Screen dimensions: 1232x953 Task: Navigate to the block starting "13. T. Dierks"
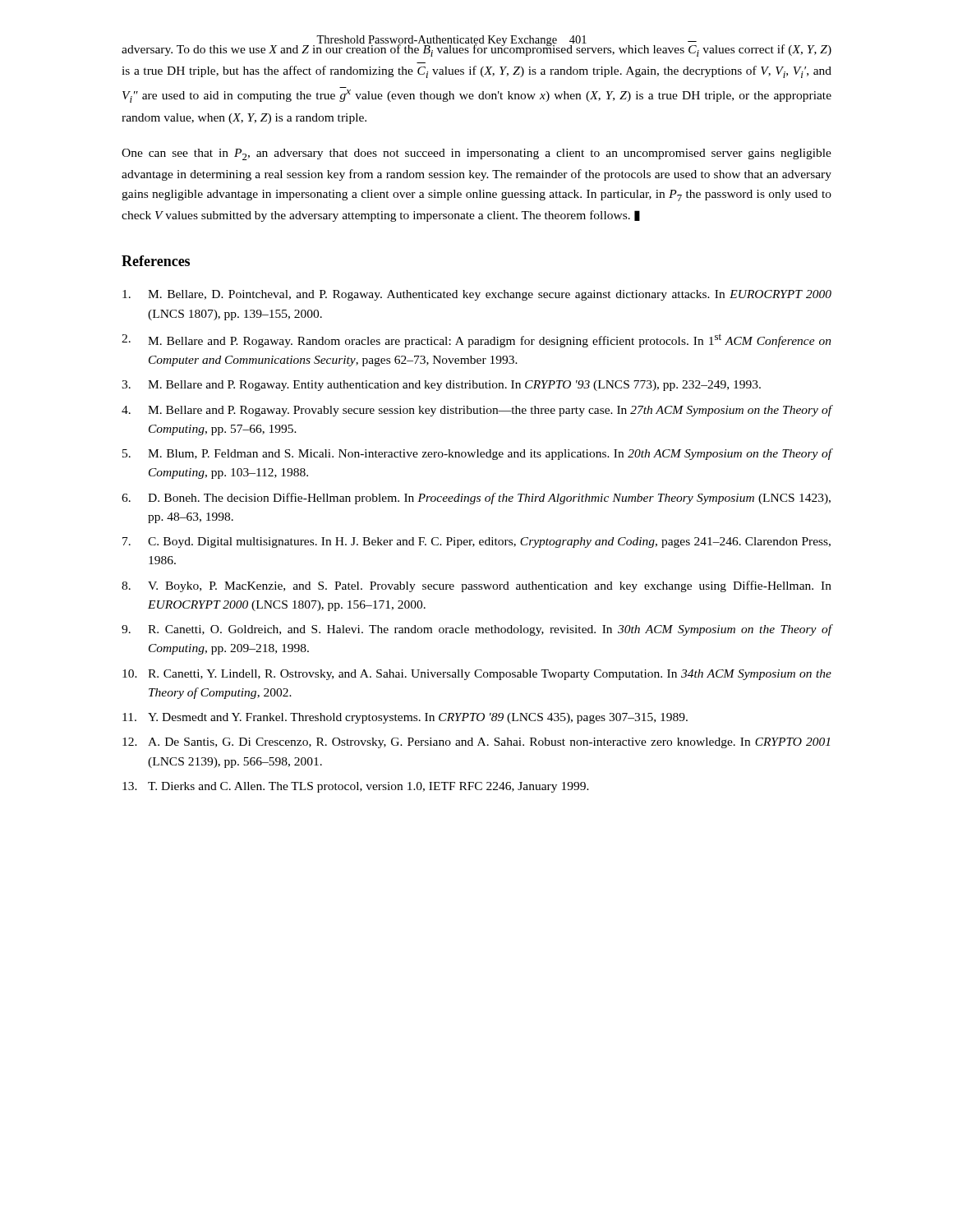(x=476, y=786)
